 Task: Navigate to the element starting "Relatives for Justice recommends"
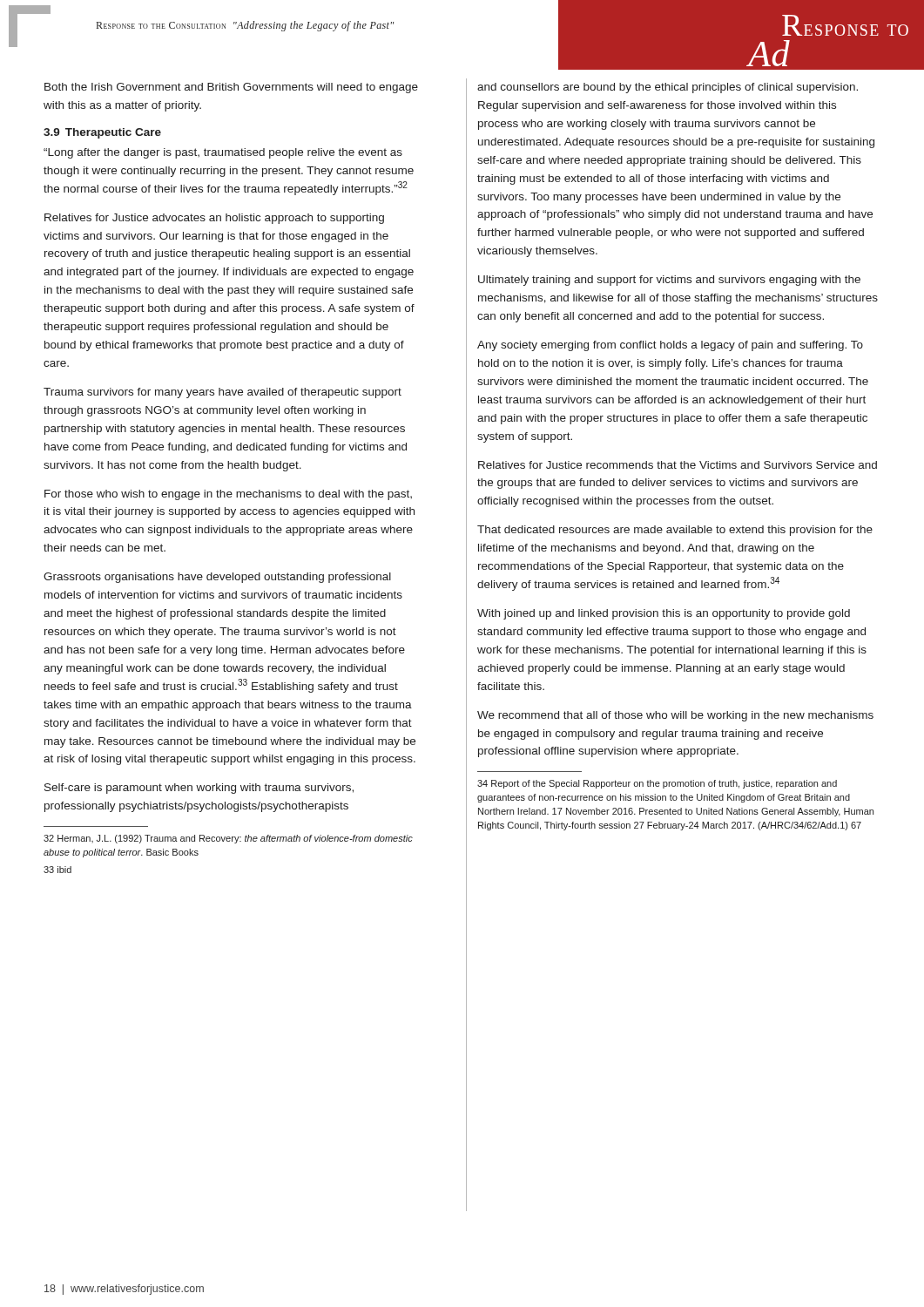[x=679, y=484]
